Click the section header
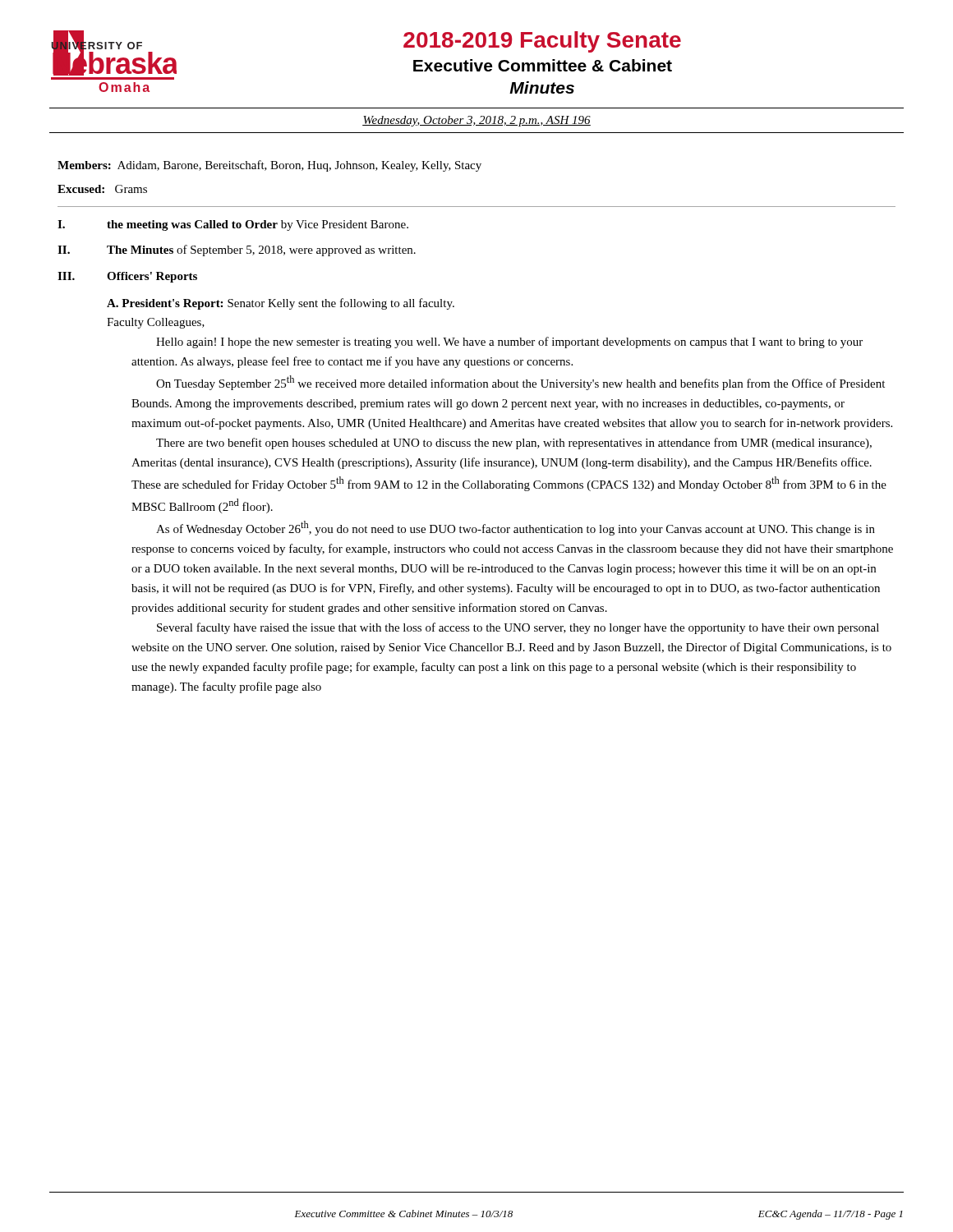Viewport: 953px width, 1232px height. pos(476,482)
